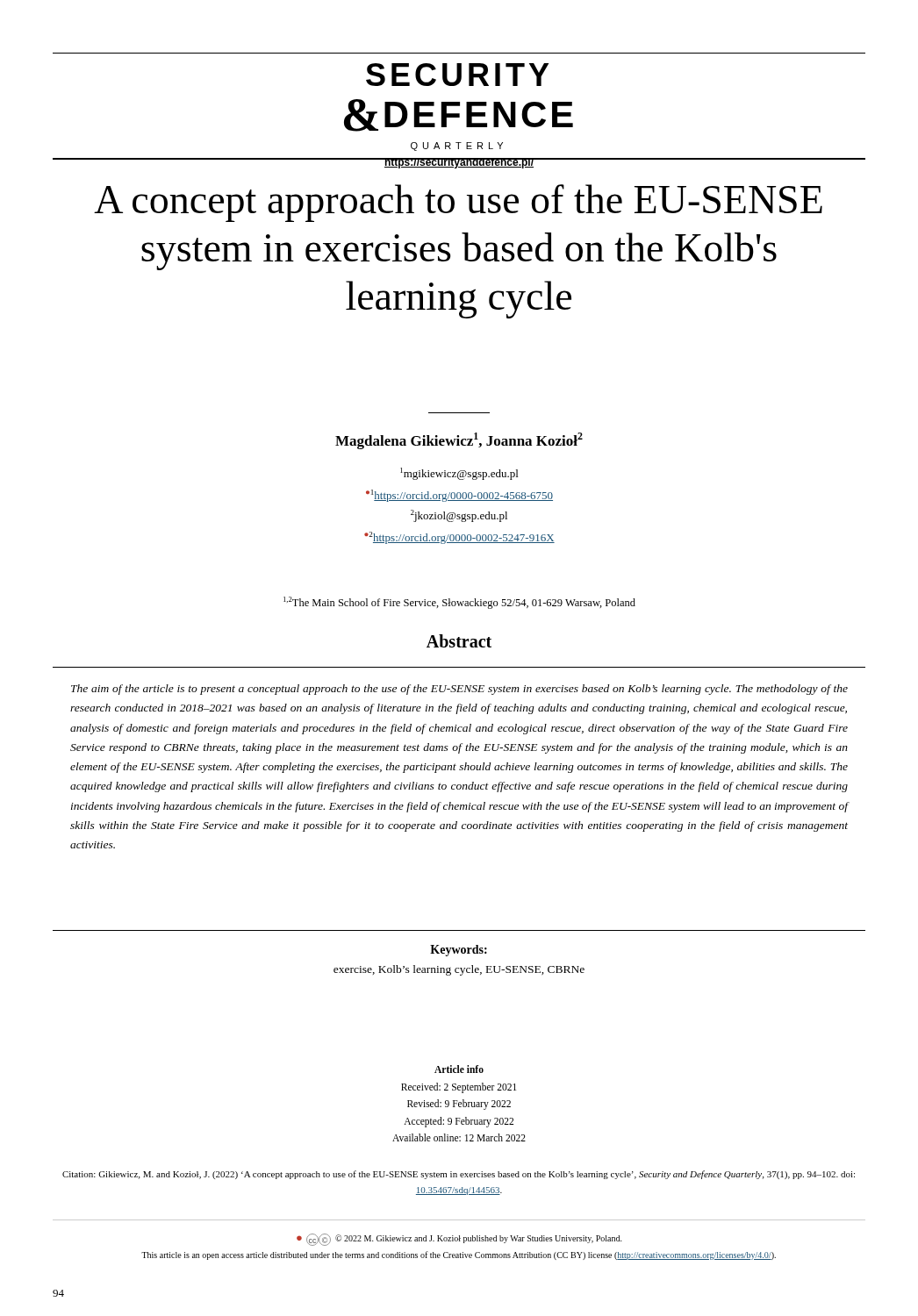918x1316 pixels.
Task: Find the text with the text "Magdalena Gikiewicz1, Joanna Kozioł2"
Action: coord(459,439)
